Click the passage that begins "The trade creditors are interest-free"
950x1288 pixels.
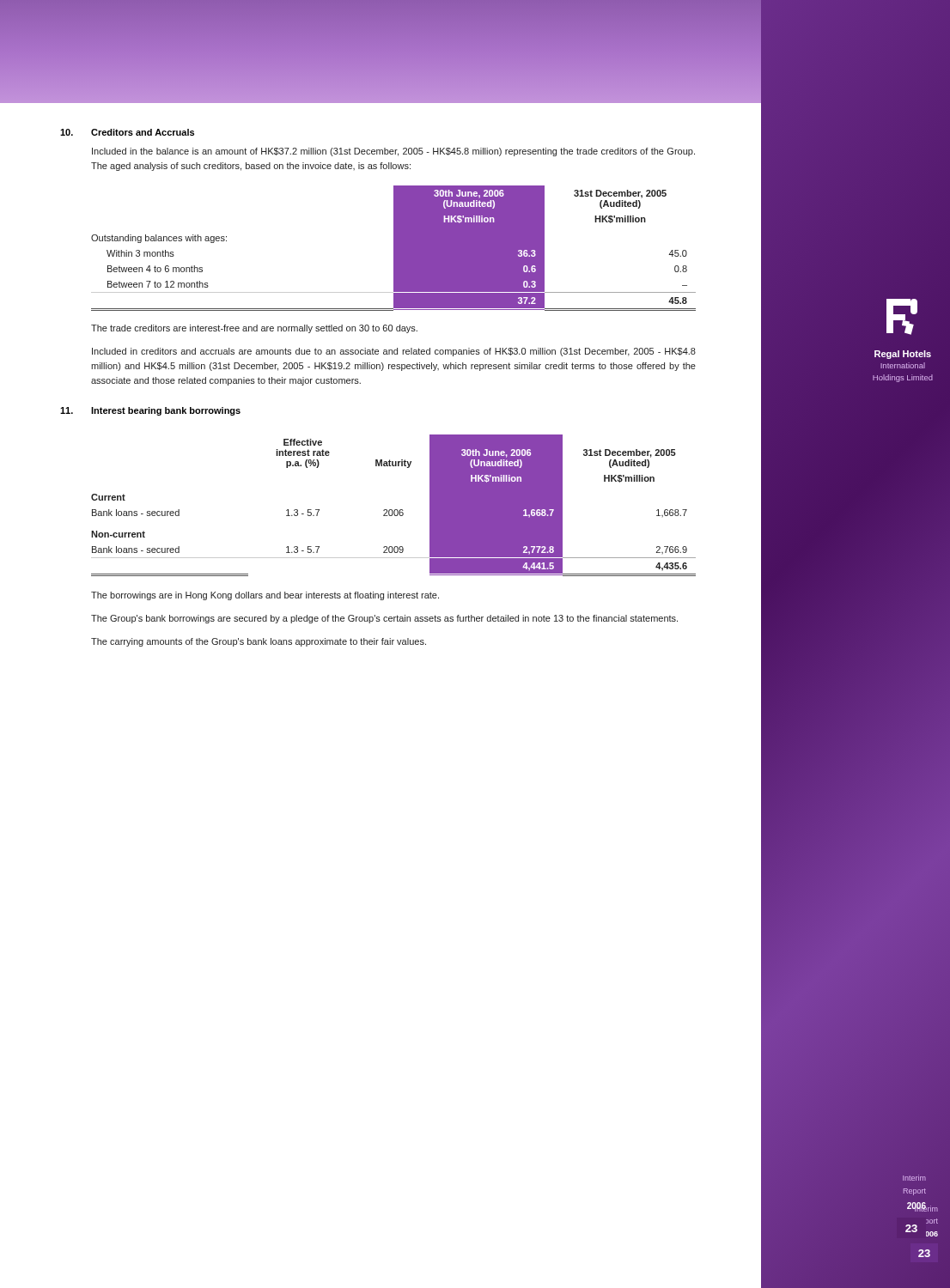[255, 328]
